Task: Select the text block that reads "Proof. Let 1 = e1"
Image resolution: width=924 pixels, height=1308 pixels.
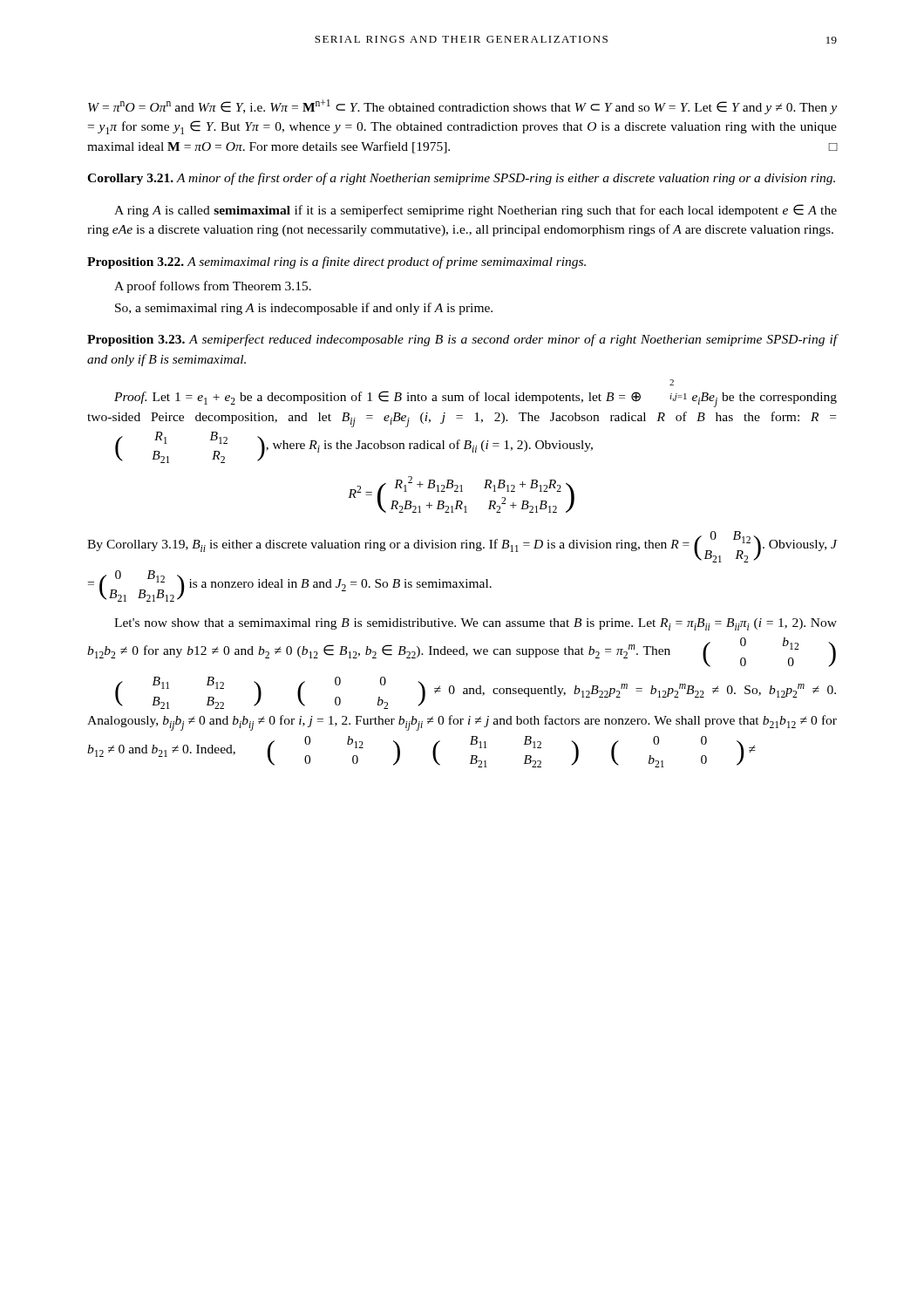Action: pos(462,421)
